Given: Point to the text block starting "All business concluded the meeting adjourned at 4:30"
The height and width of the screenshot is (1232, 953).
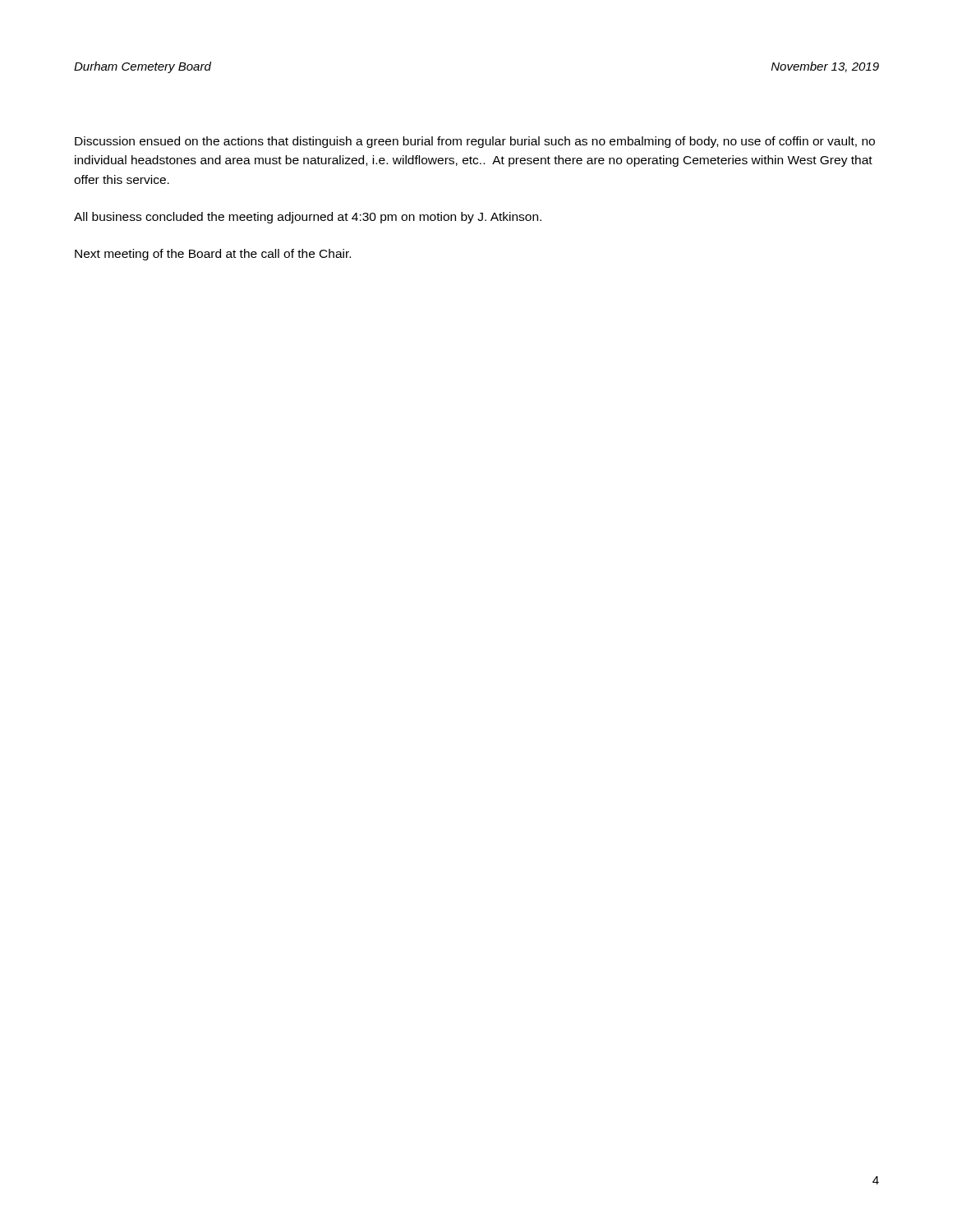Looking at the screenshot, I should click(308, 216).
